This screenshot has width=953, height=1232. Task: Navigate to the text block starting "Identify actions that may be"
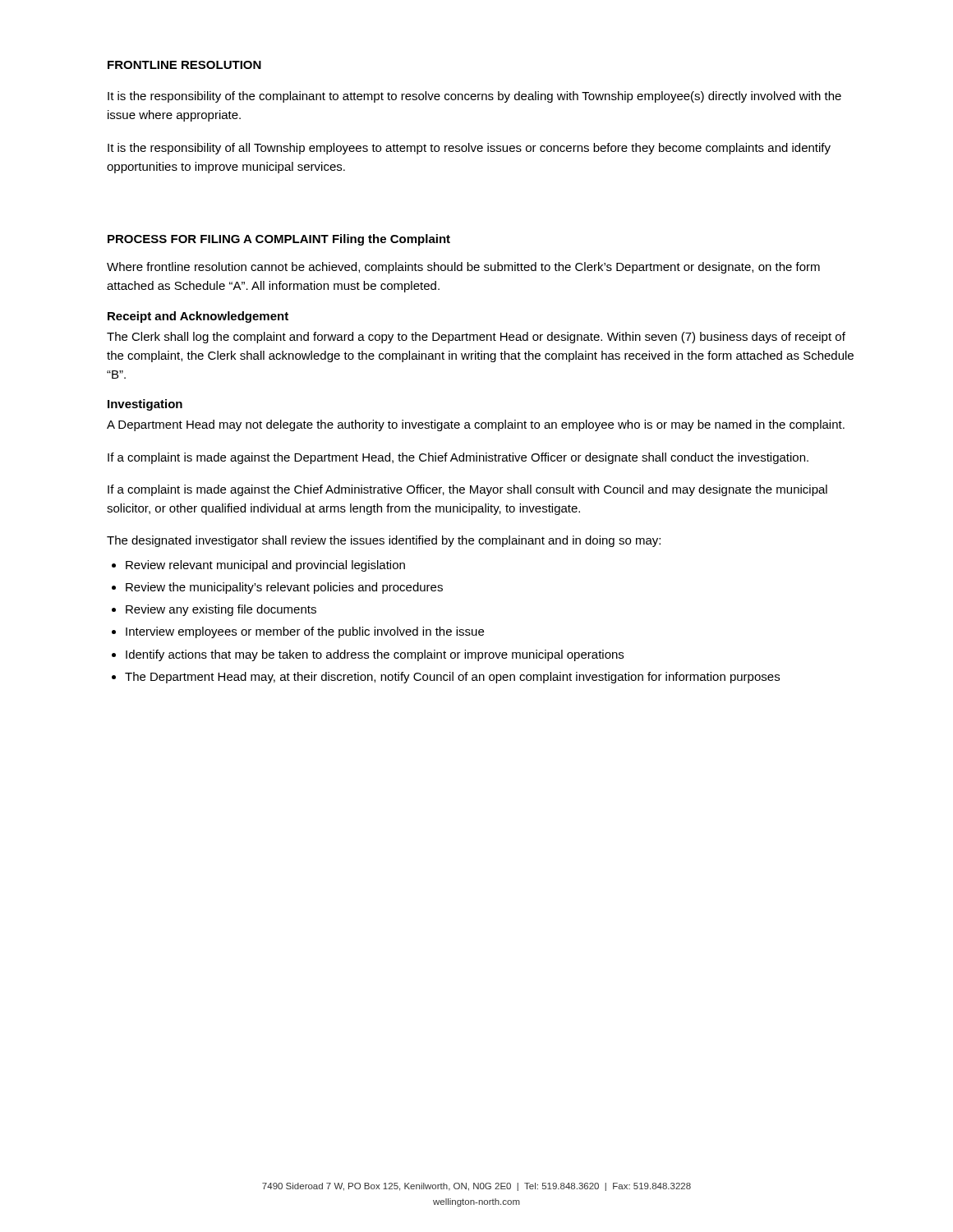[x=375, y=654]
